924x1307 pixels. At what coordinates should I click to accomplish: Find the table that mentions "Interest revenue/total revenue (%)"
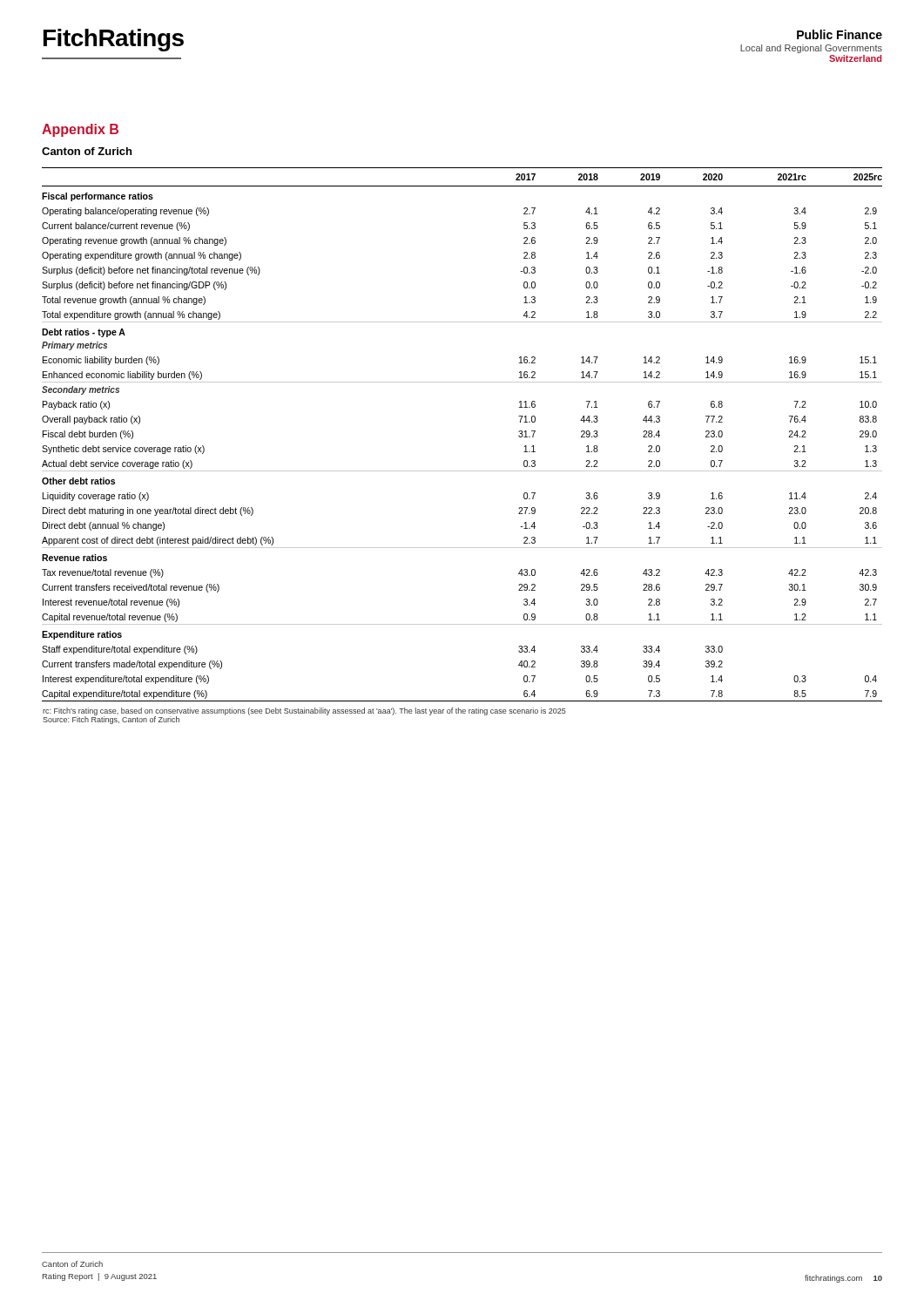[x=462, y=447]
